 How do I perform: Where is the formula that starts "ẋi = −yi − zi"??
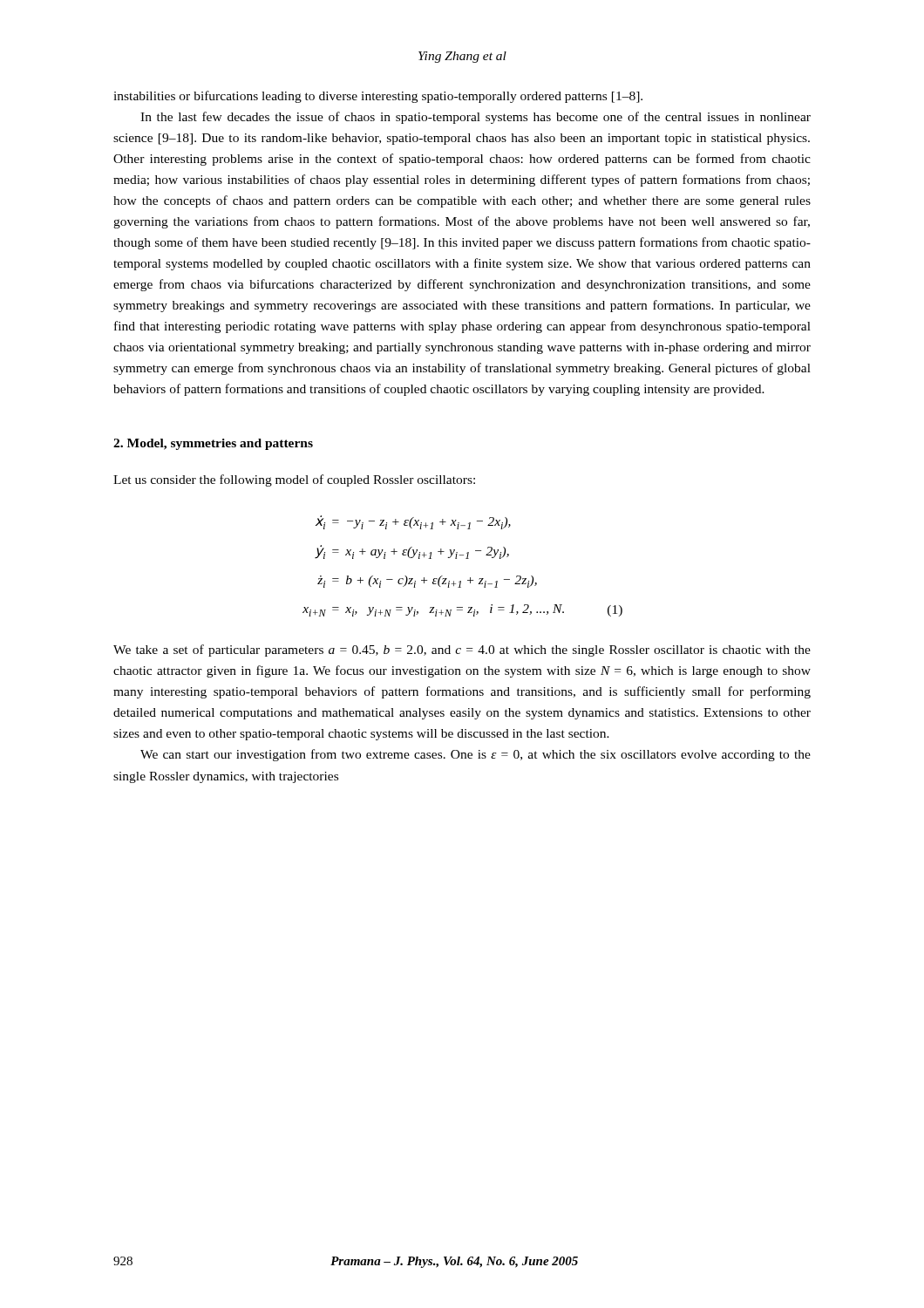pos(462,566)
